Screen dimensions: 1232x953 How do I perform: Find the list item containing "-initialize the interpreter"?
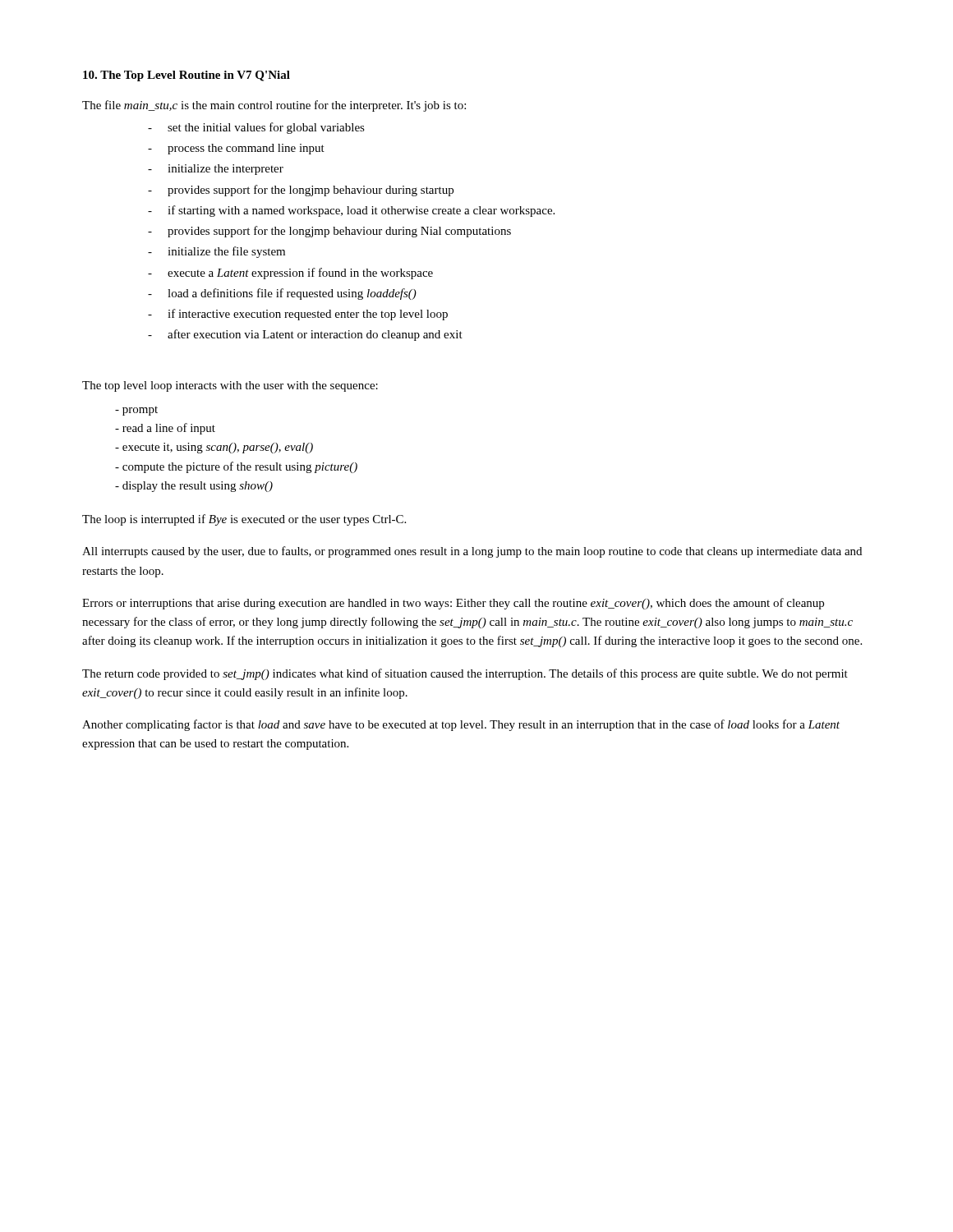click(x=216, y=169)
